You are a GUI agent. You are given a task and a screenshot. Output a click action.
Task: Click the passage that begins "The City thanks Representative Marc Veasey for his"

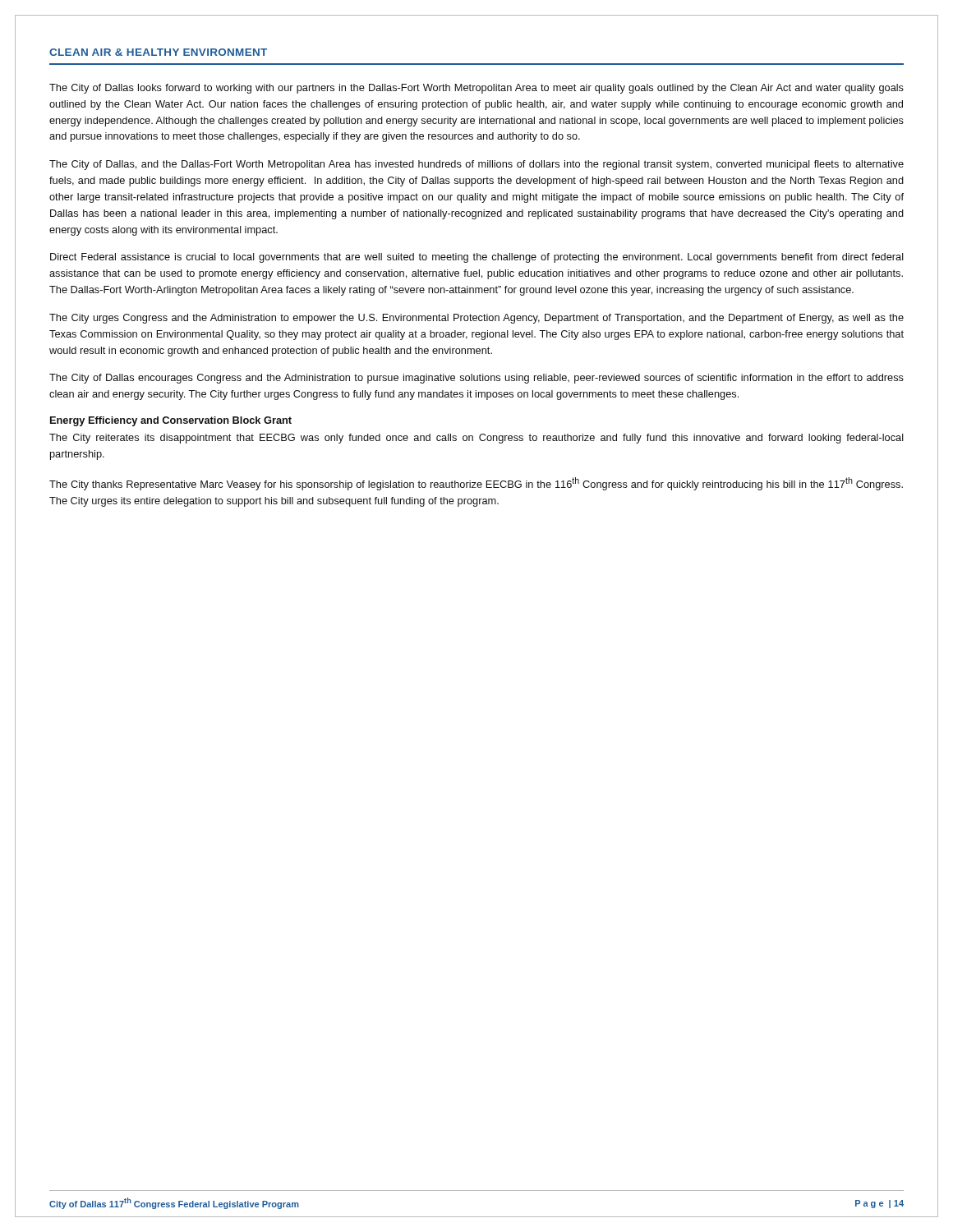tap(476, 491)
